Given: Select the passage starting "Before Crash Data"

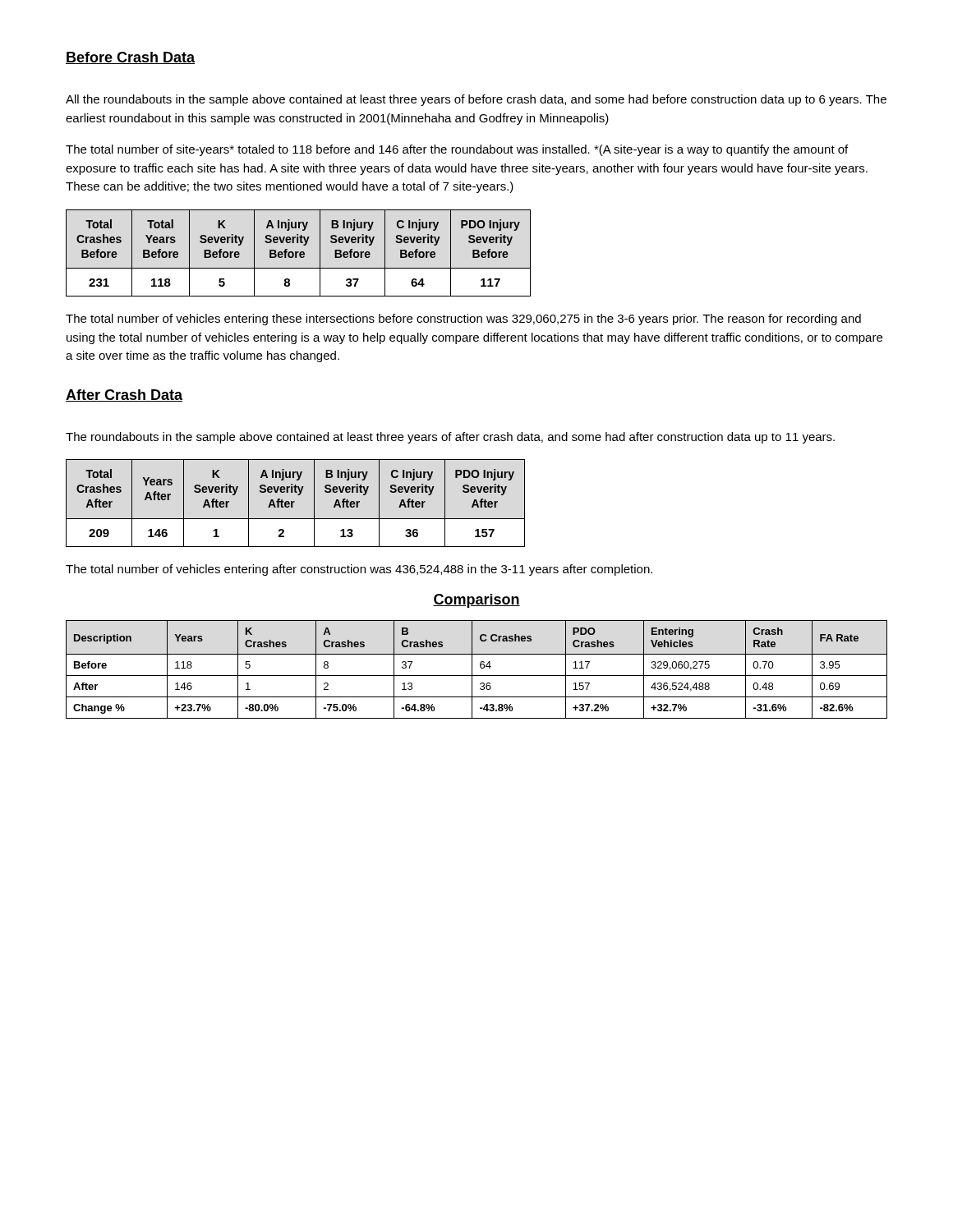Looking at the screenshot, I should (130, 58).
